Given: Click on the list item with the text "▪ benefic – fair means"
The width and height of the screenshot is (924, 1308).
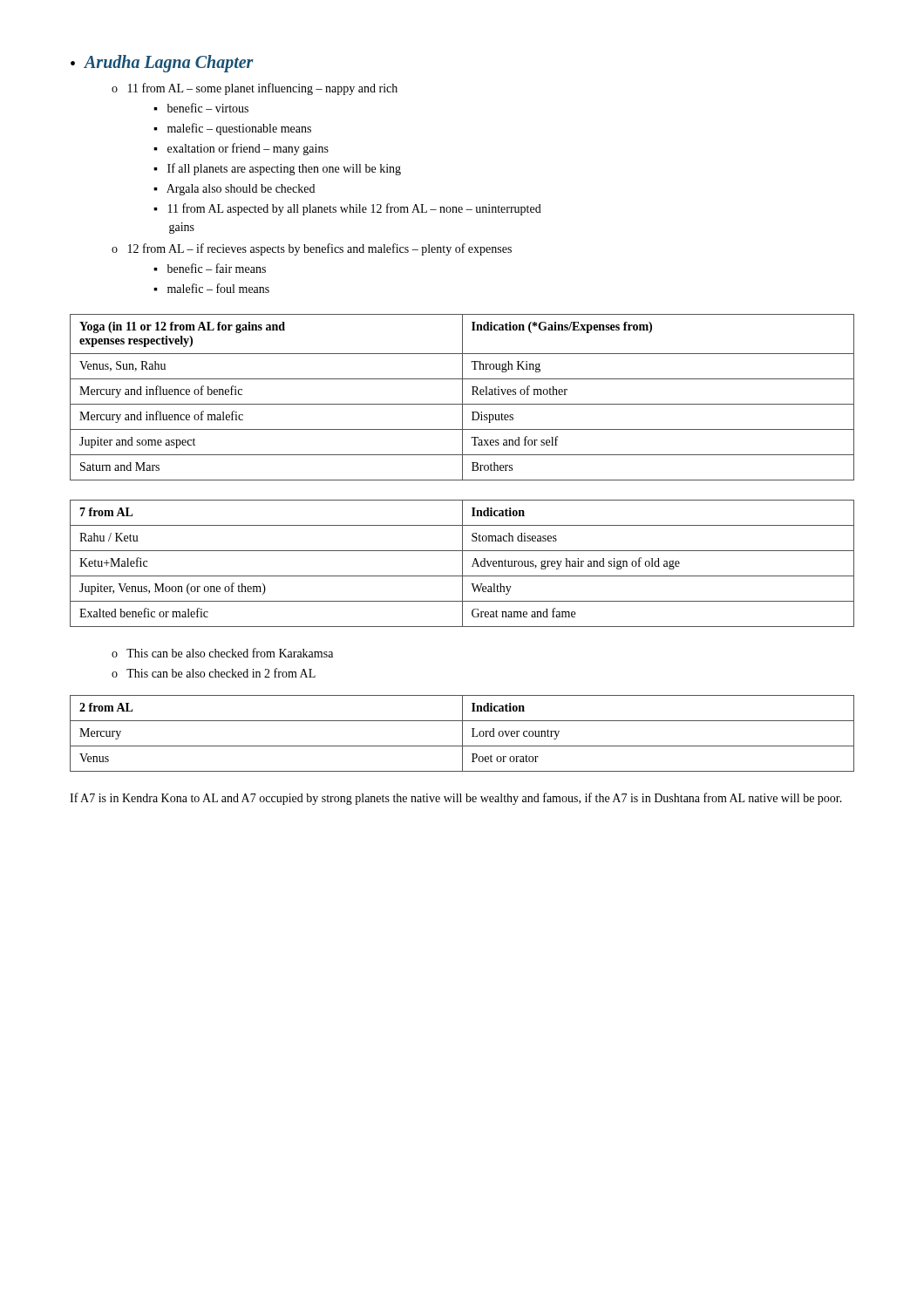Looking at the screenshot, I should [210, 269].
